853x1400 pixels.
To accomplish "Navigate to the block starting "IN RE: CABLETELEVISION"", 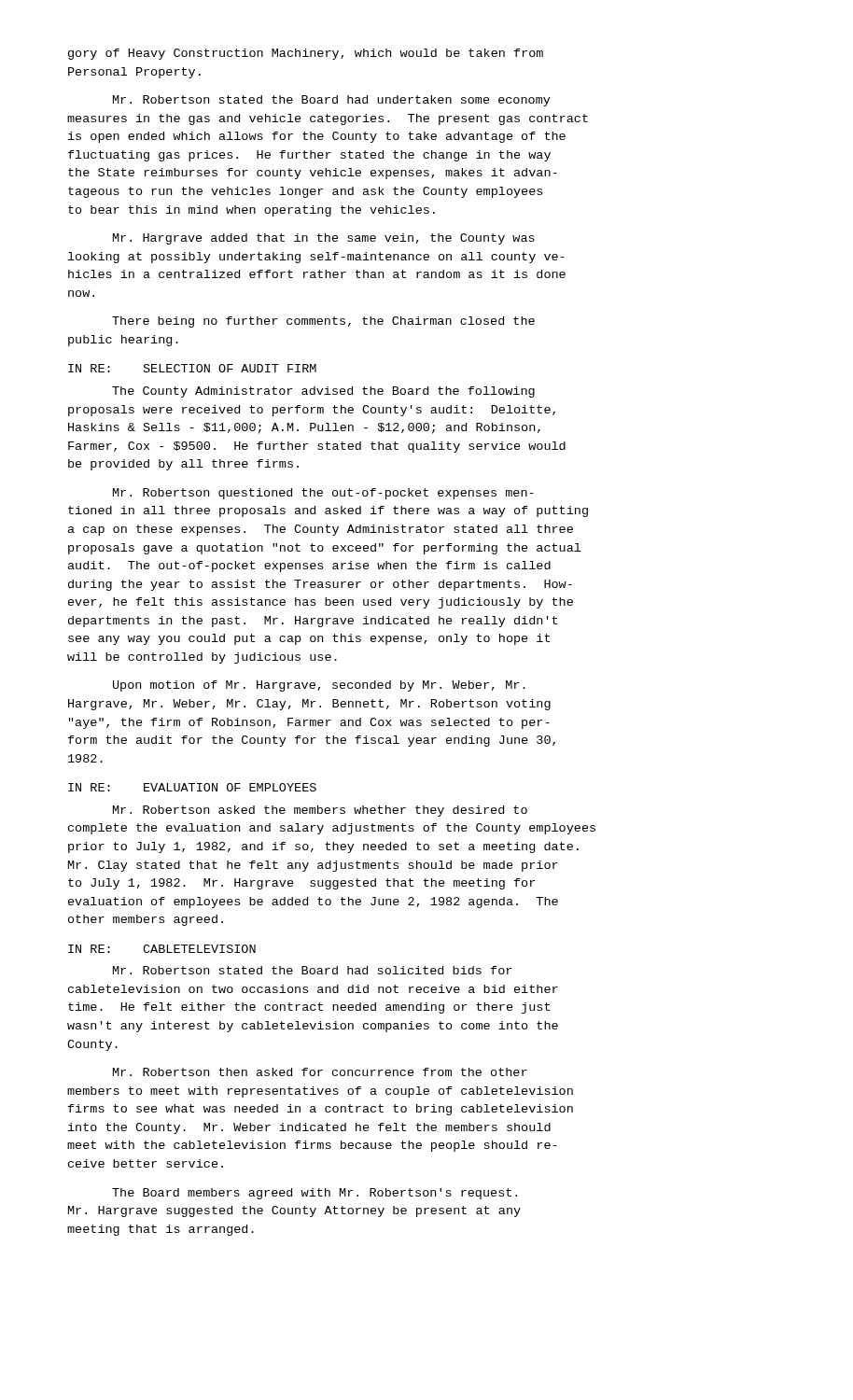I will [x=162, y=949].
